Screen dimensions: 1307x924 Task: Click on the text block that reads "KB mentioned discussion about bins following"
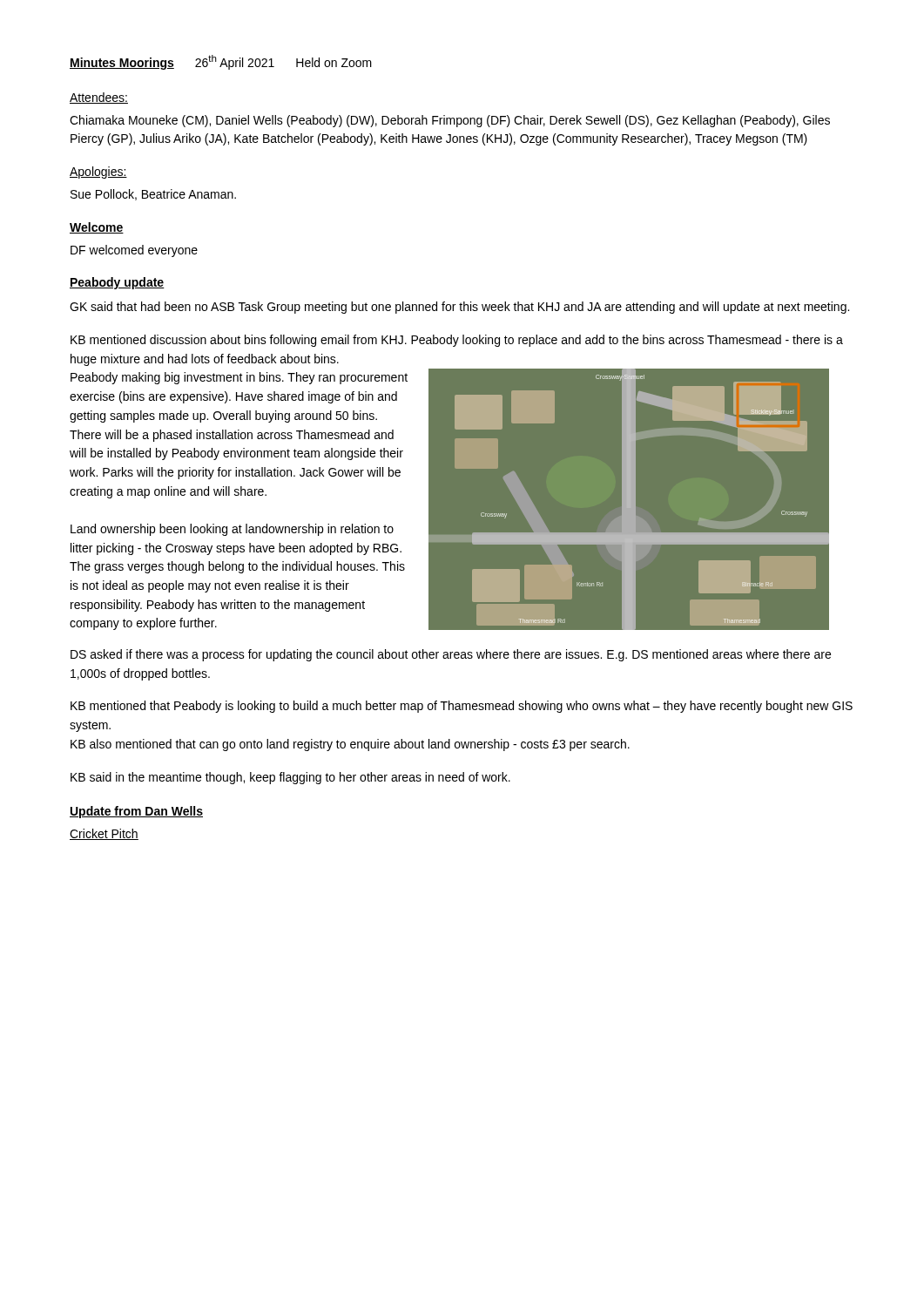click(456, 349)
